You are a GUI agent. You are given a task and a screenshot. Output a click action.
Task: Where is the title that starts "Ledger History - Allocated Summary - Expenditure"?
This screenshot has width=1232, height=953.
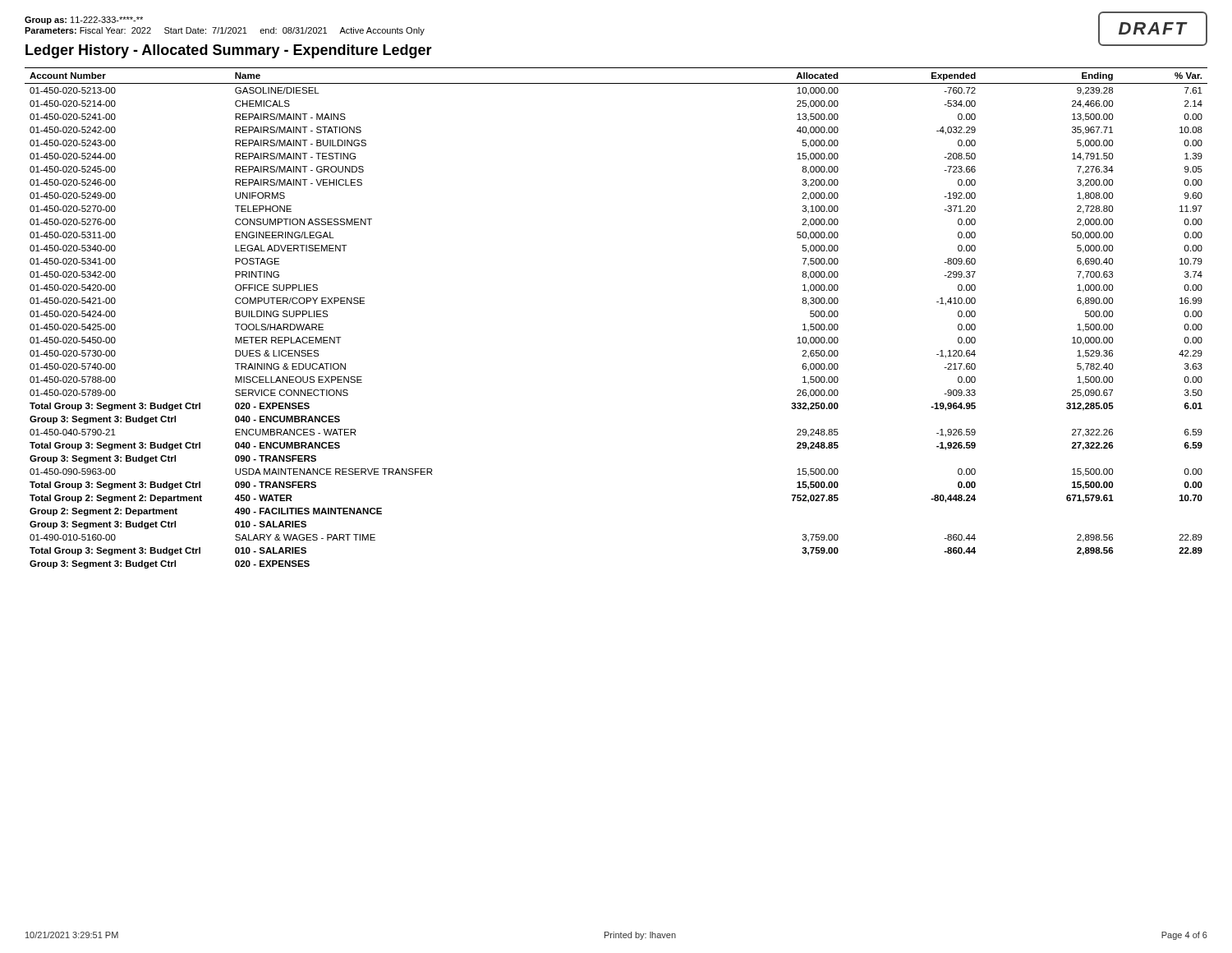(228, 50)
